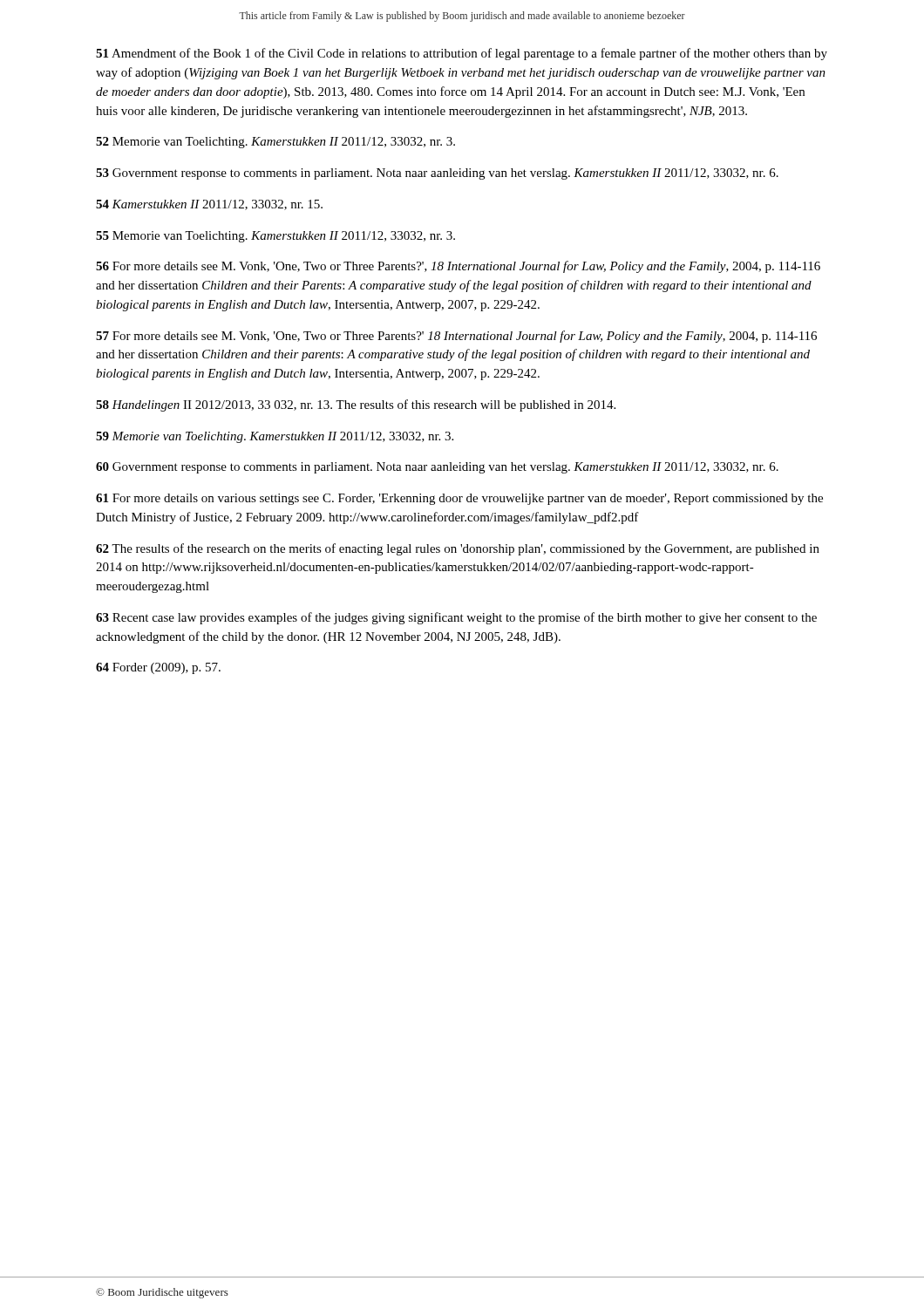This screenshot has height=1308, width=924.
Task: Locate the list item containing "58 Handelingen II 2012/2013, 33 032, nr. 13."
Action: coord(462,405)
